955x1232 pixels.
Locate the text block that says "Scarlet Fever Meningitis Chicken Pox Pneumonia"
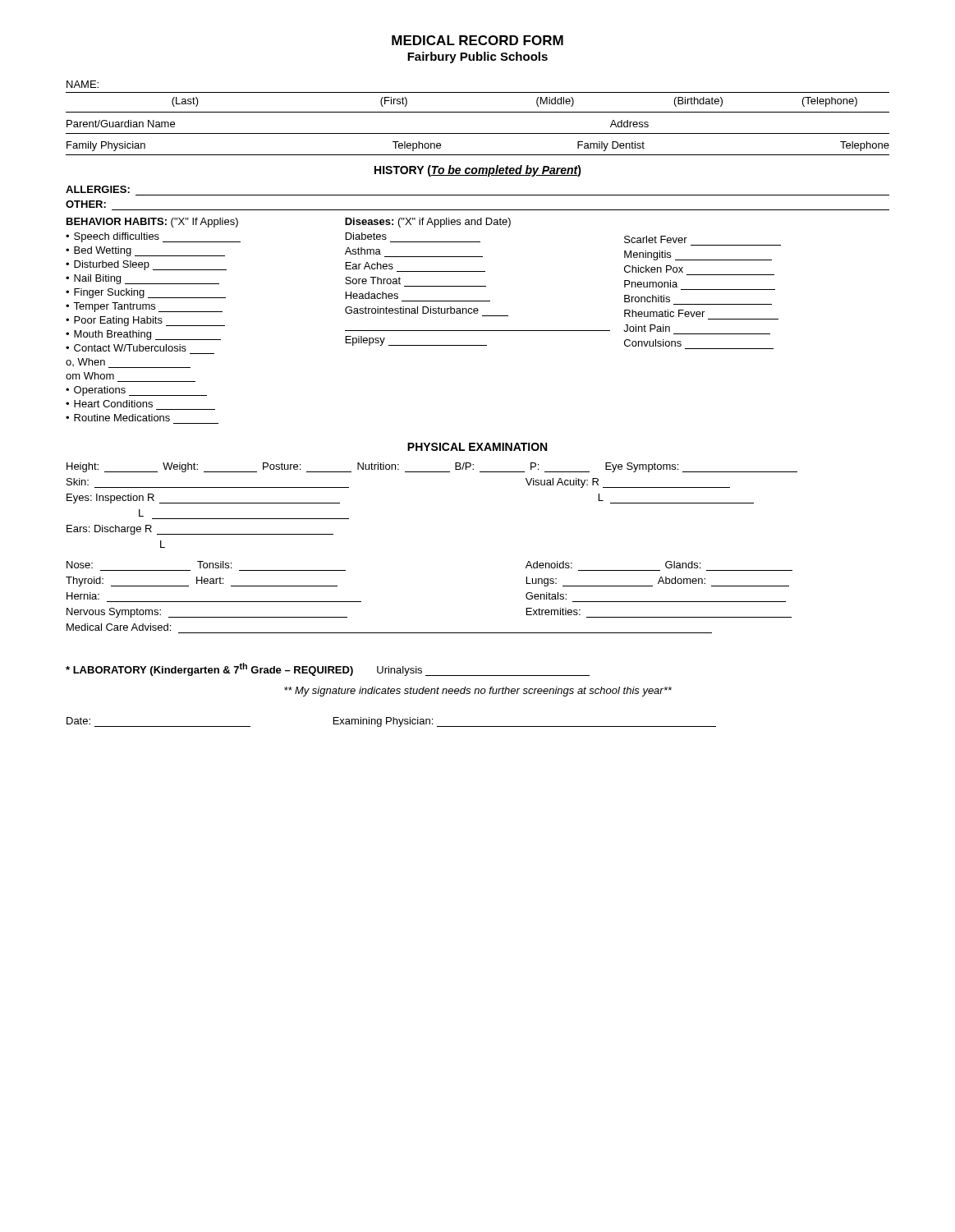(x=756, y=291)
